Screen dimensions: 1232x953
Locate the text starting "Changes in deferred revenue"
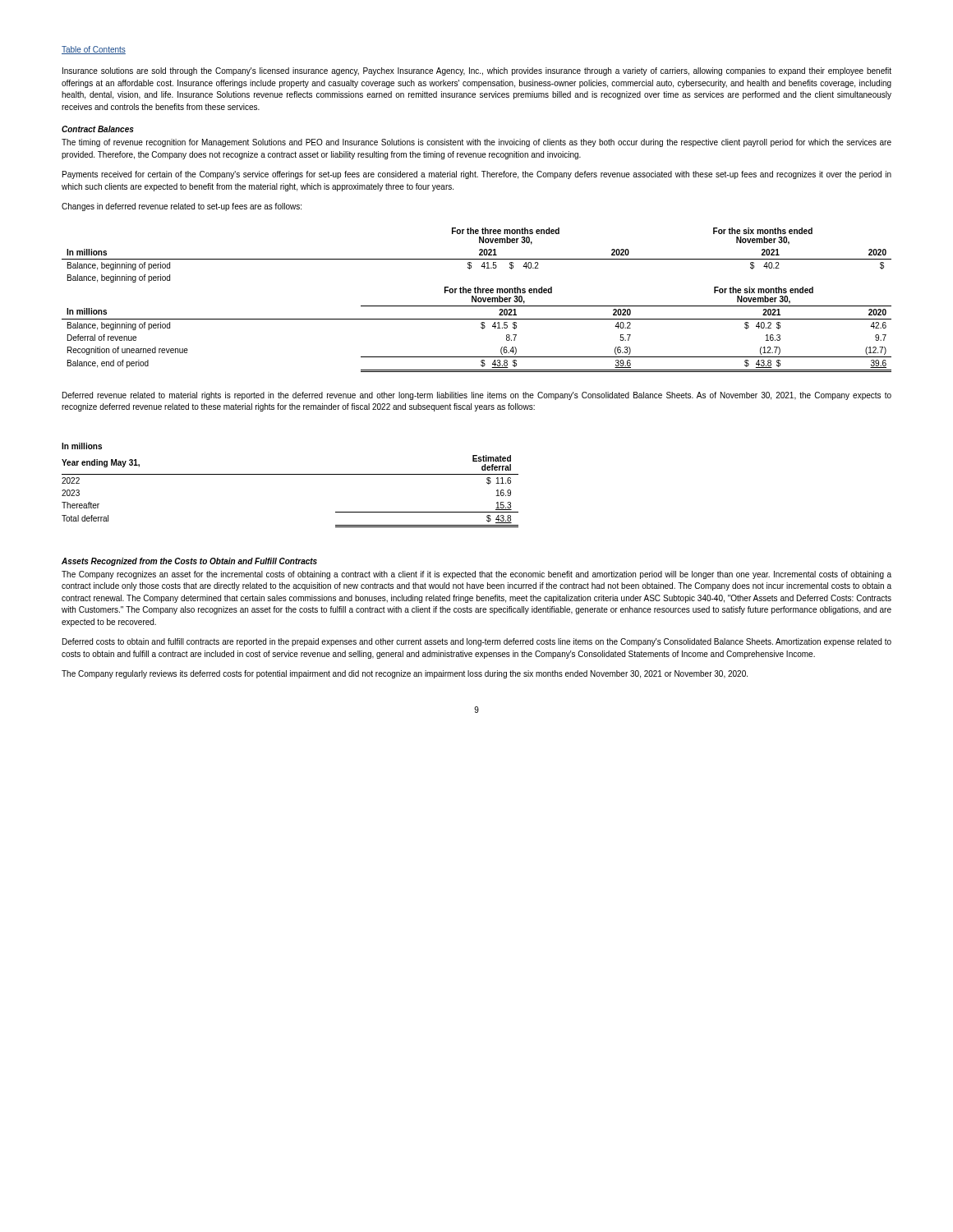click(x=182, y=207)
